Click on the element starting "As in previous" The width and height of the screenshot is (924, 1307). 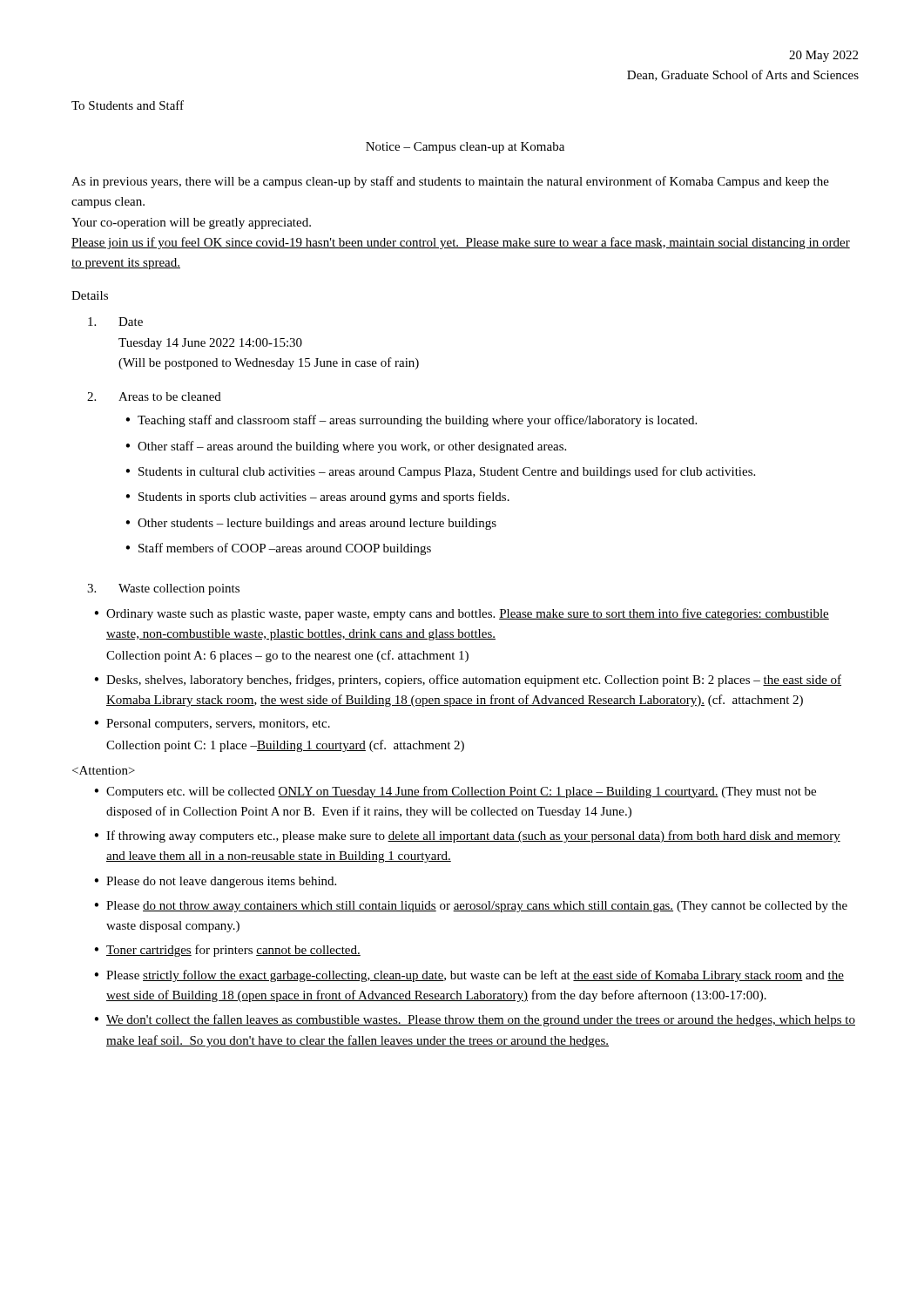point(450,182)
